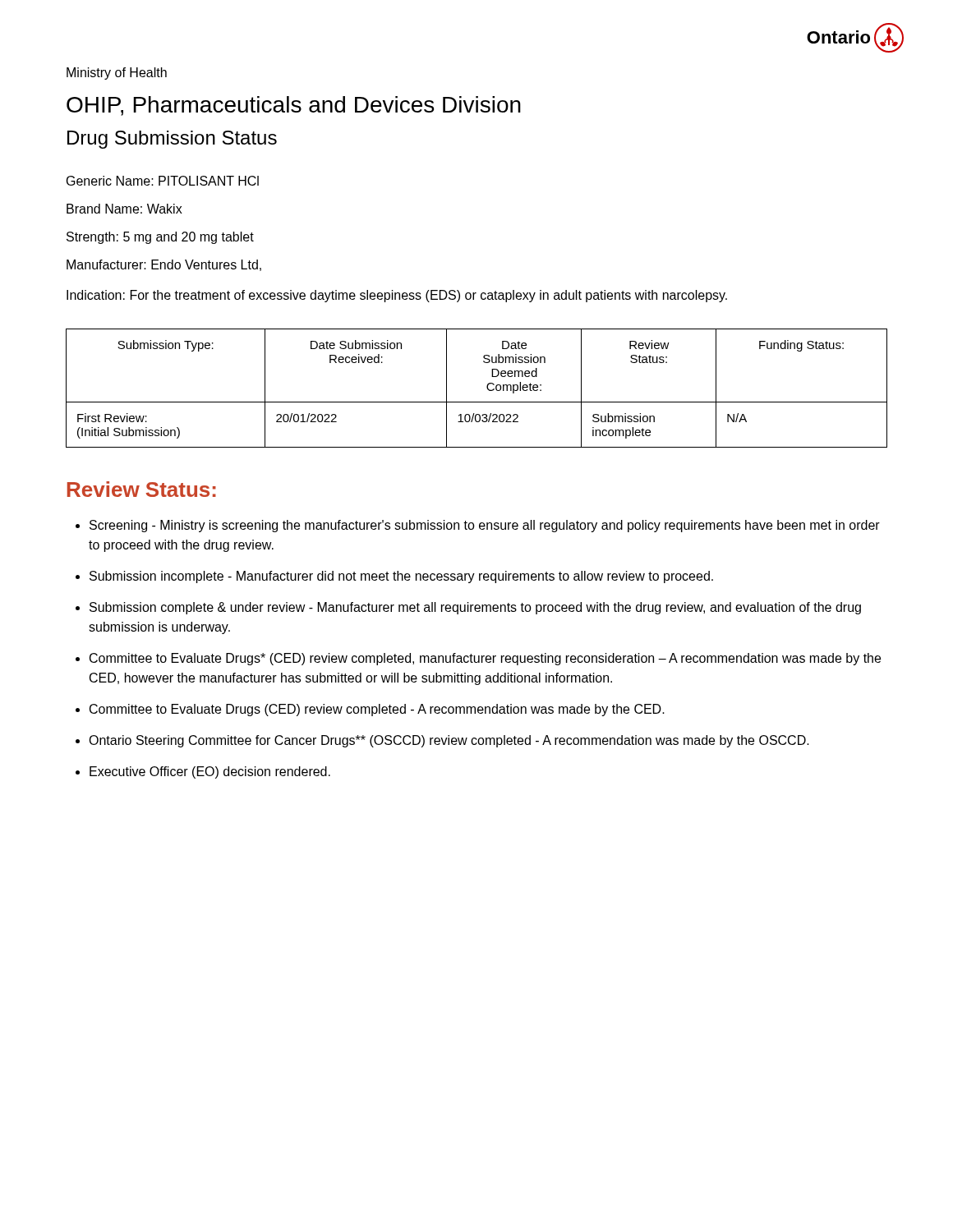Locate the passage starting "OHIP, Pharmaceuticals and Devices Division"
The image size is (953, 1232).
(294, 105)
